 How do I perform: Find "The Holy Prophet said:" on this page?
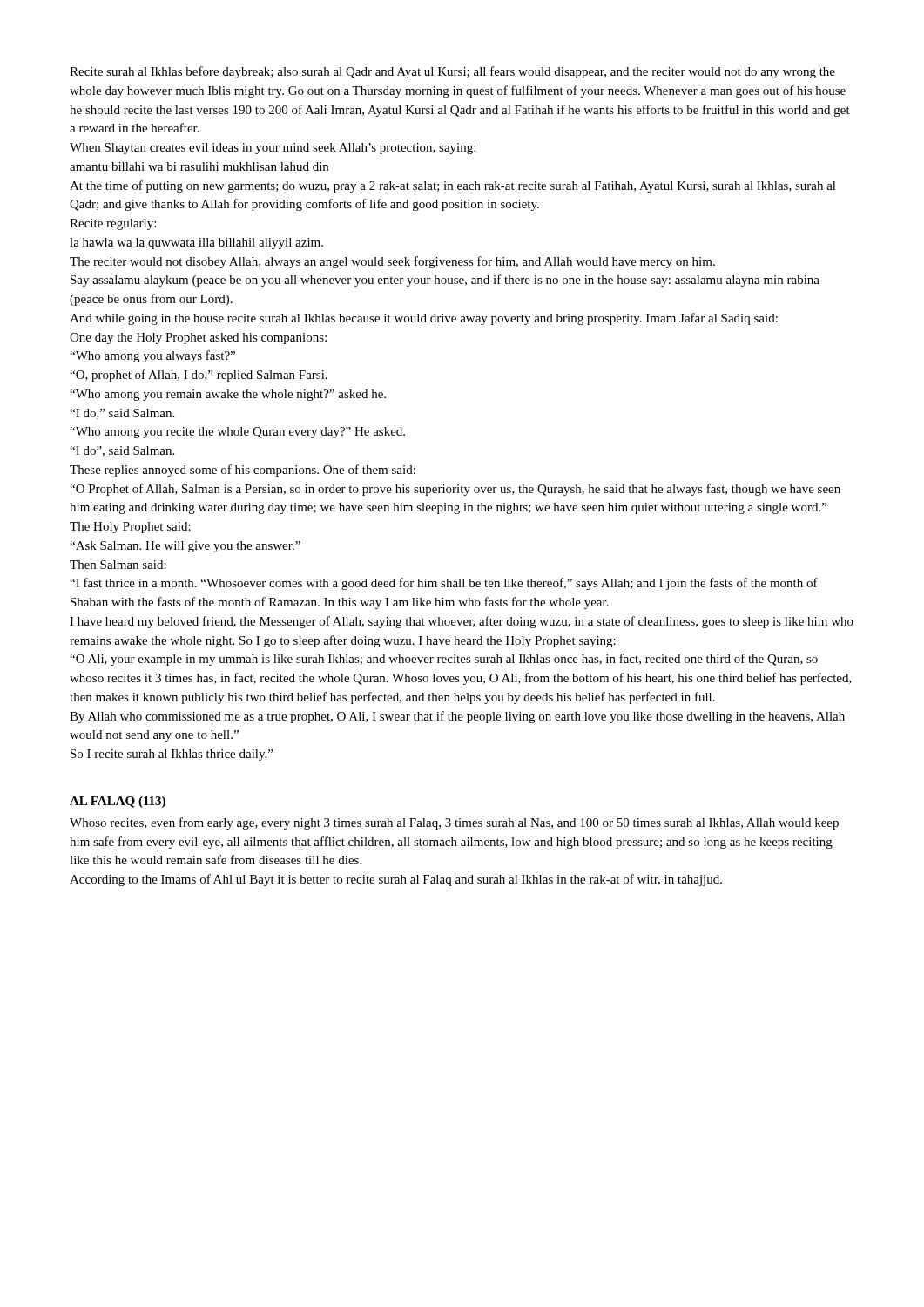pos(130,526)
